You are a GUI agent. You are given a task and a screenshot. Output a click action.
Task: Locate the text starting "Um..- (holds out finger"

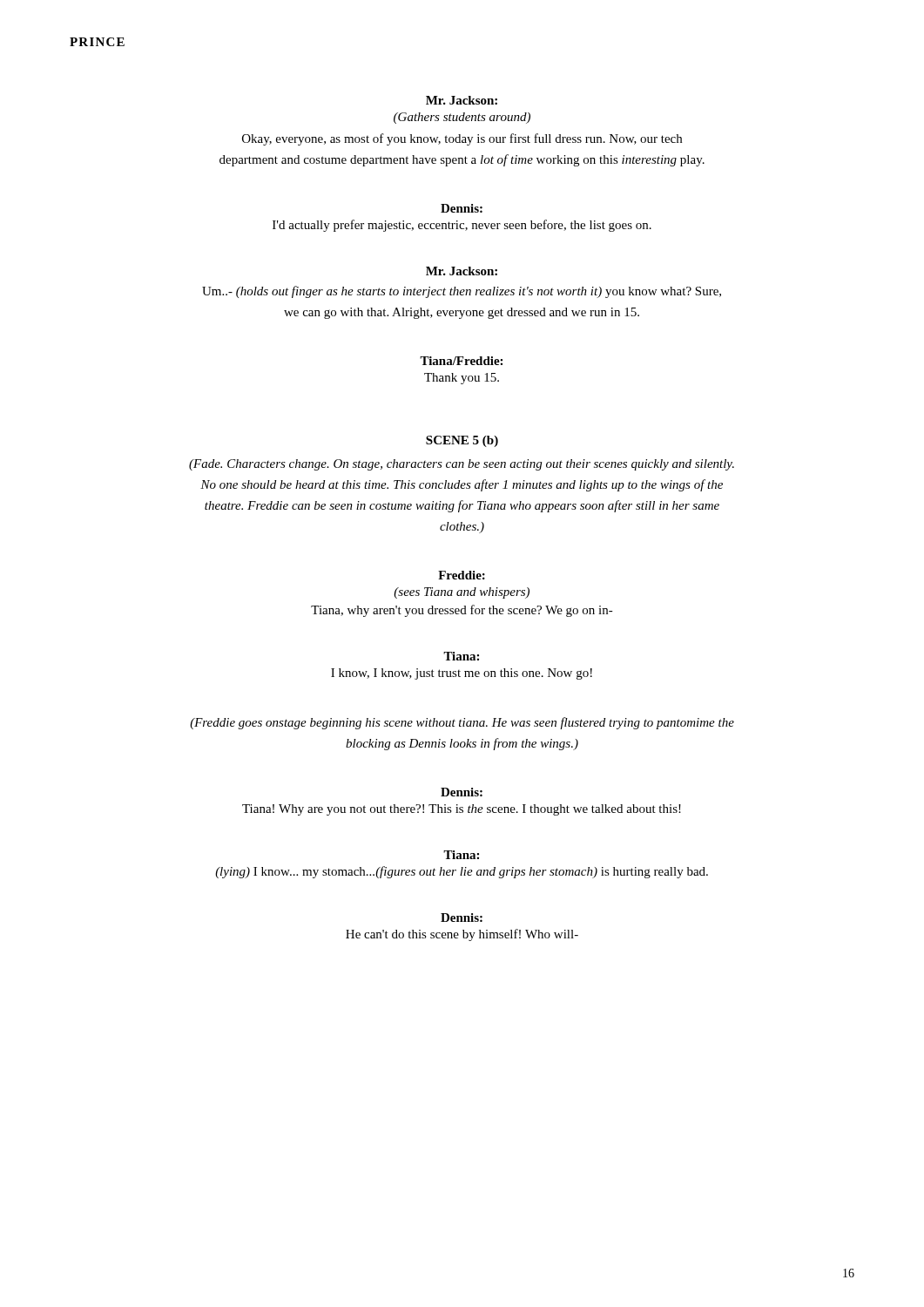(462, 301)
